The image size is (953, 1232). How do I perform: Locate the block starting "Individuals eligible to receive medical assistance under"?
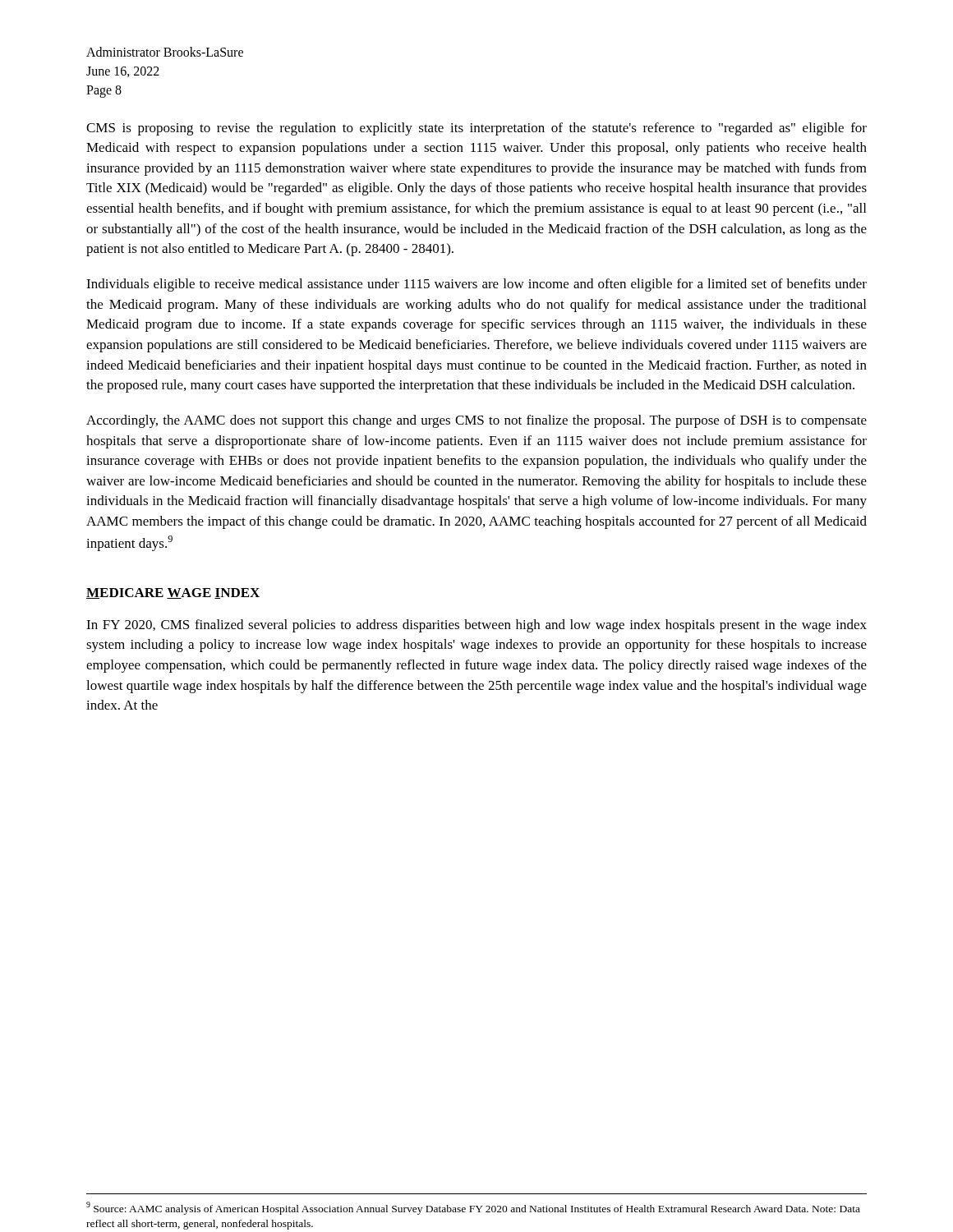476,334
